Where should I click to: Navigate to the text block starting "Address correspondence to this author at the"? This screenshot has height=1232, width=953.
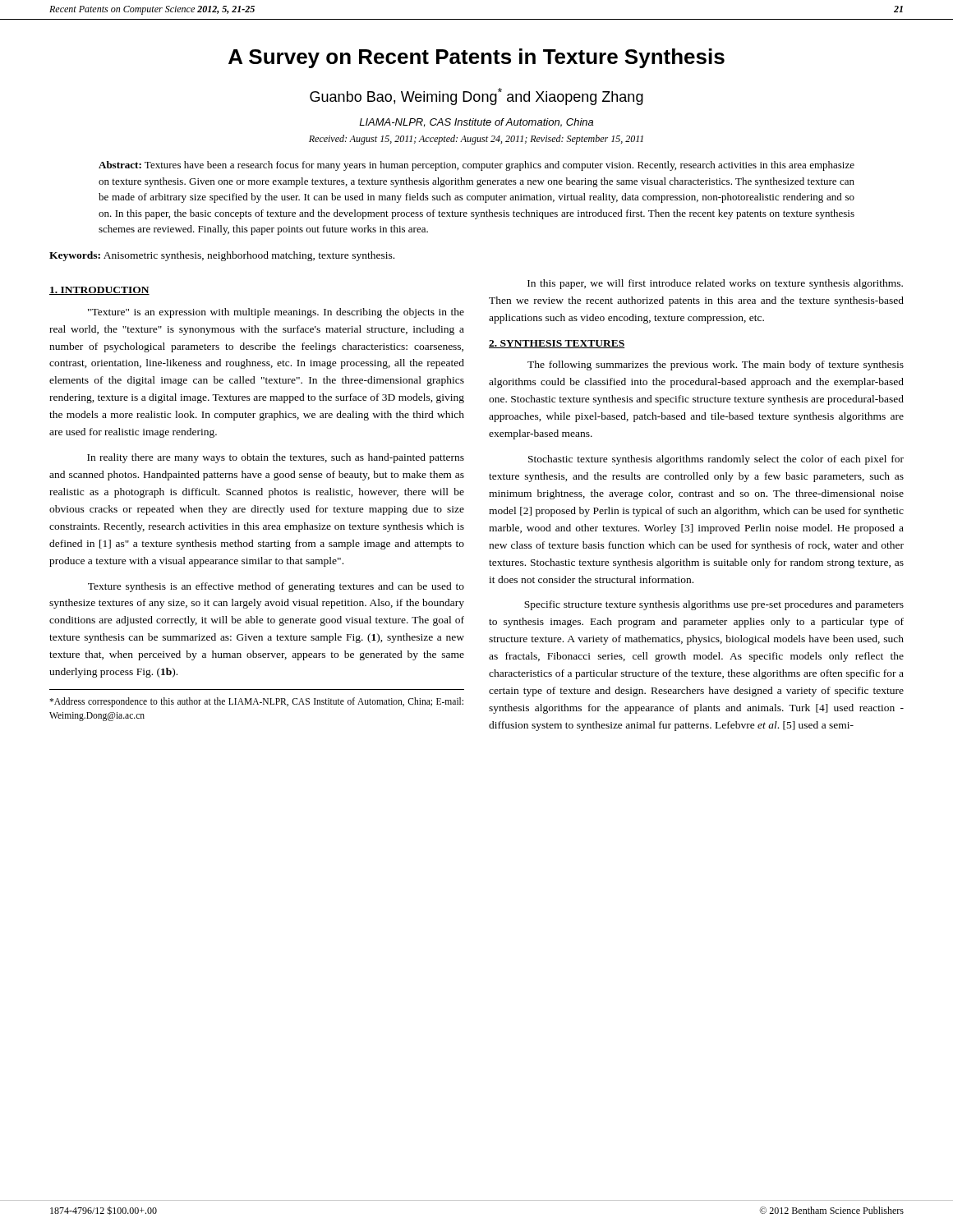pyautogui.click(x=257, y=708)
